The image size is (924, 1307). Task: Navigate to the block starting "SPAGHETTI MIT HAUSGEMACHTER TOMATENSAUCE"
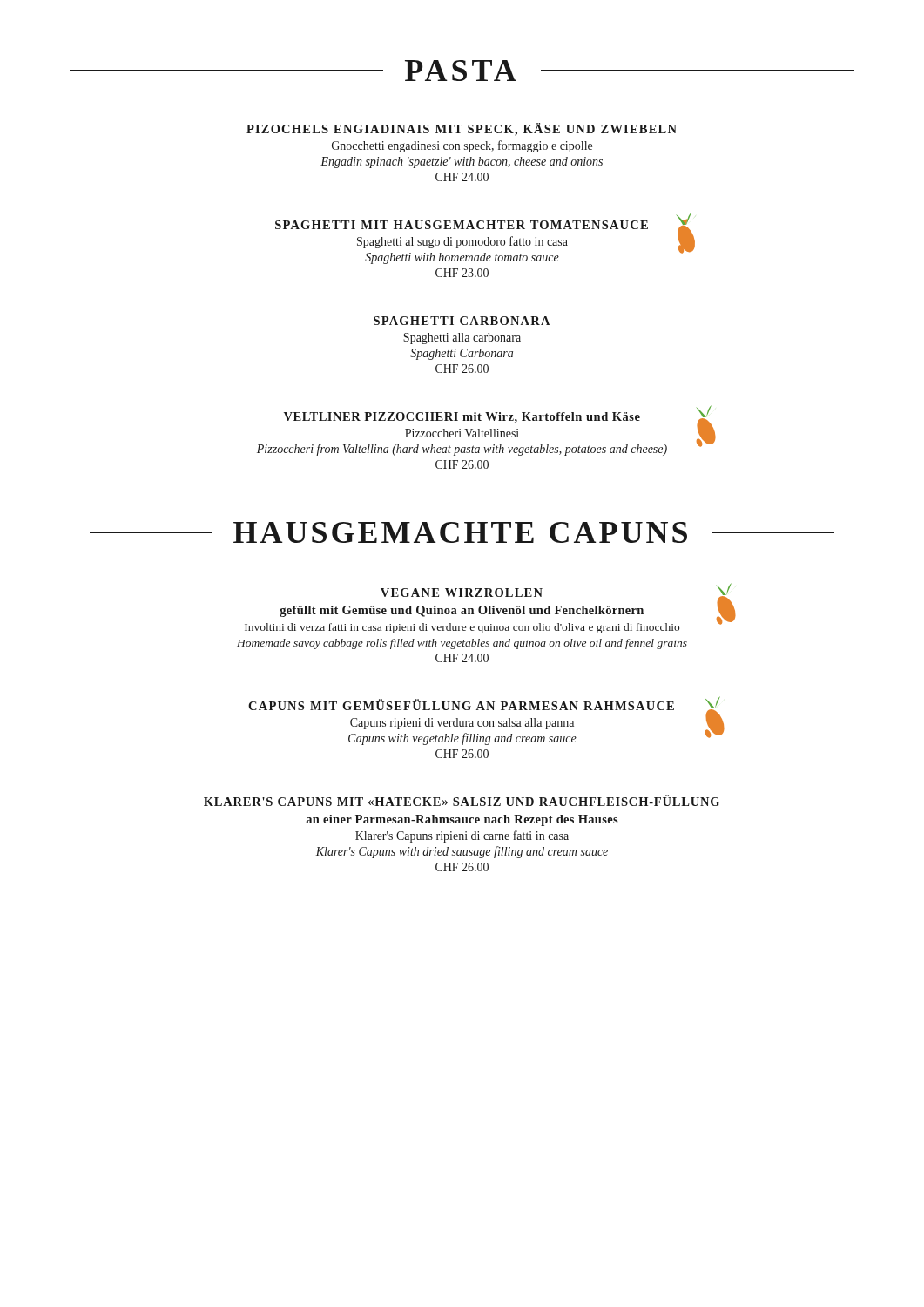(x=462, y=249)
